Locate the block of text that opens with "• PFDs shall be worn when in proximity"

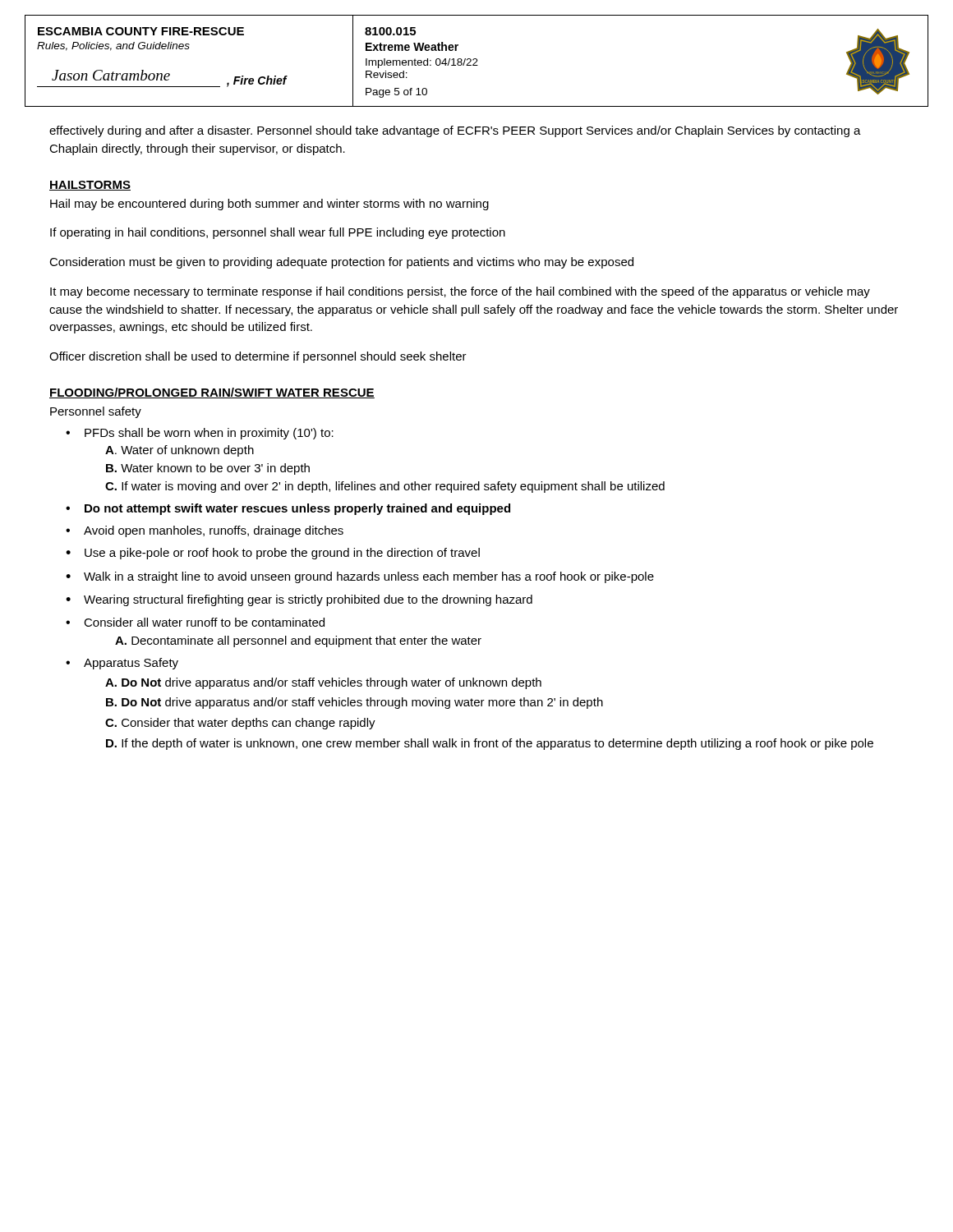[x=200, y=434]
